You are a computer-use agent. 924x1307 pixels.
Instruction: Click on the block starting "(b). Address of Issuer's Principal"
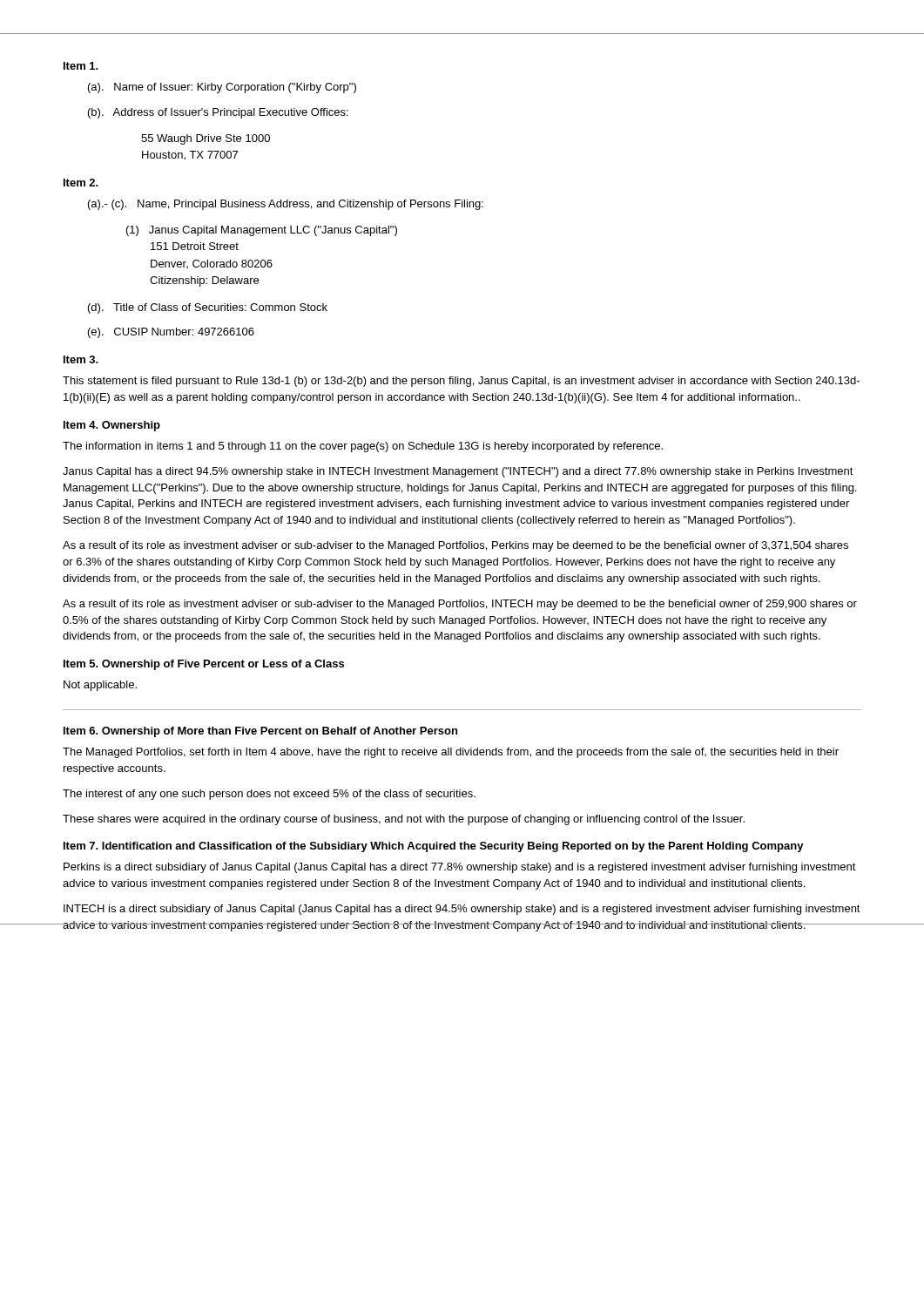tap(218, 112)
